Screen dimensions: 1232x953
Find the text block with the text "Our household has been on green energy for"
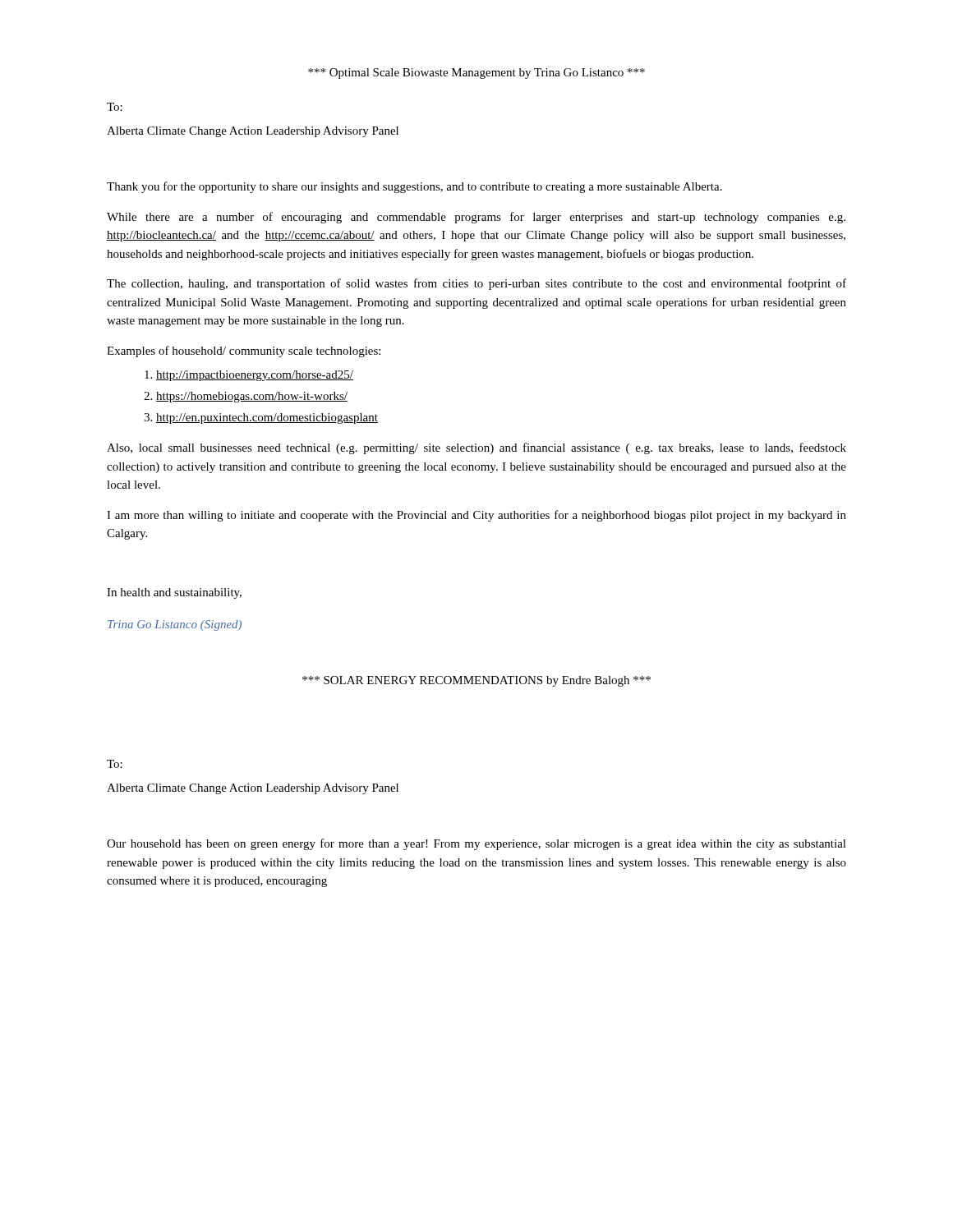pos(476,862)
